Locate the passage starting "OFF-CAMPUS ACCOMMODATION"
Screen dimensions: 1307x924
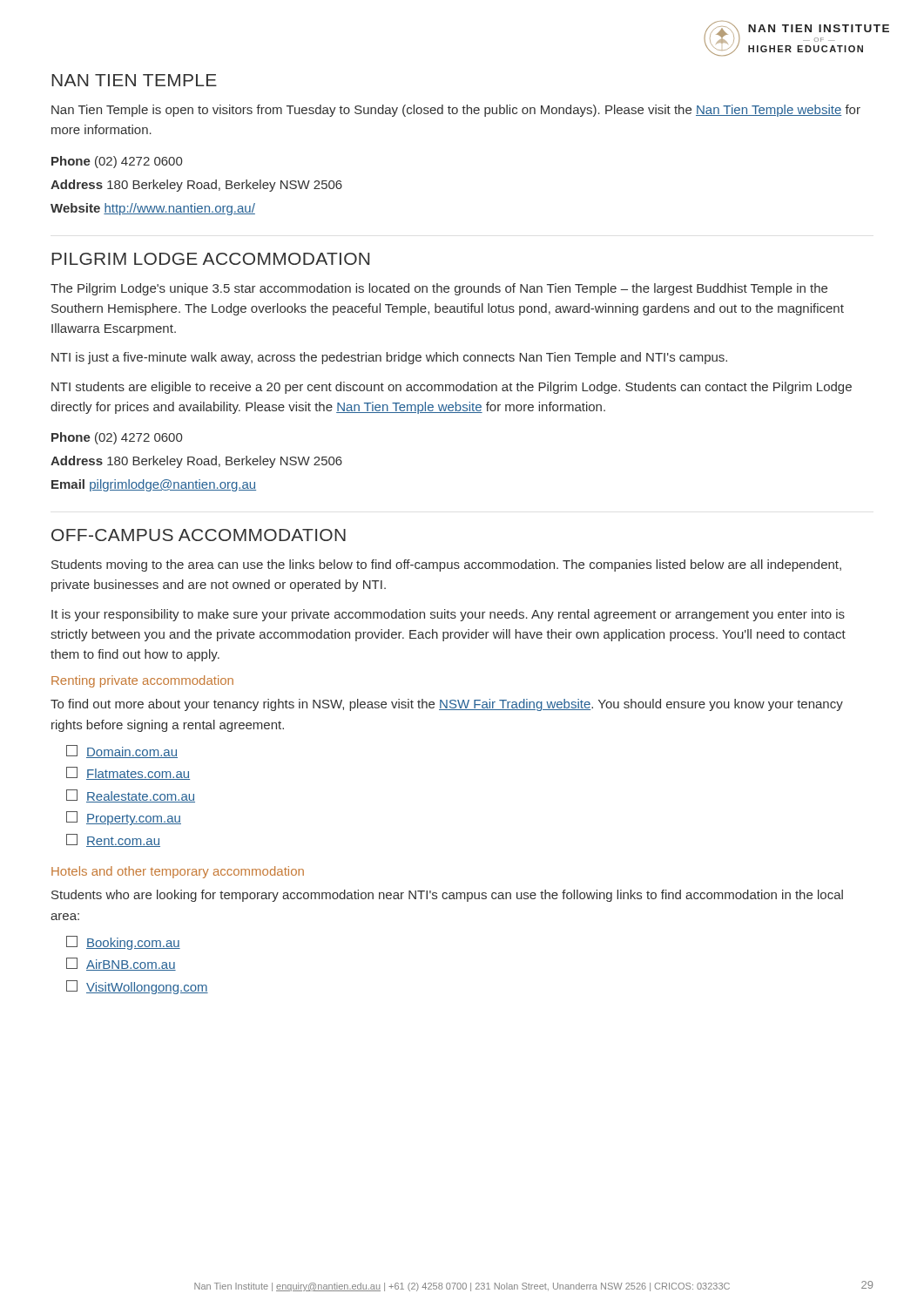coord(199,535)
